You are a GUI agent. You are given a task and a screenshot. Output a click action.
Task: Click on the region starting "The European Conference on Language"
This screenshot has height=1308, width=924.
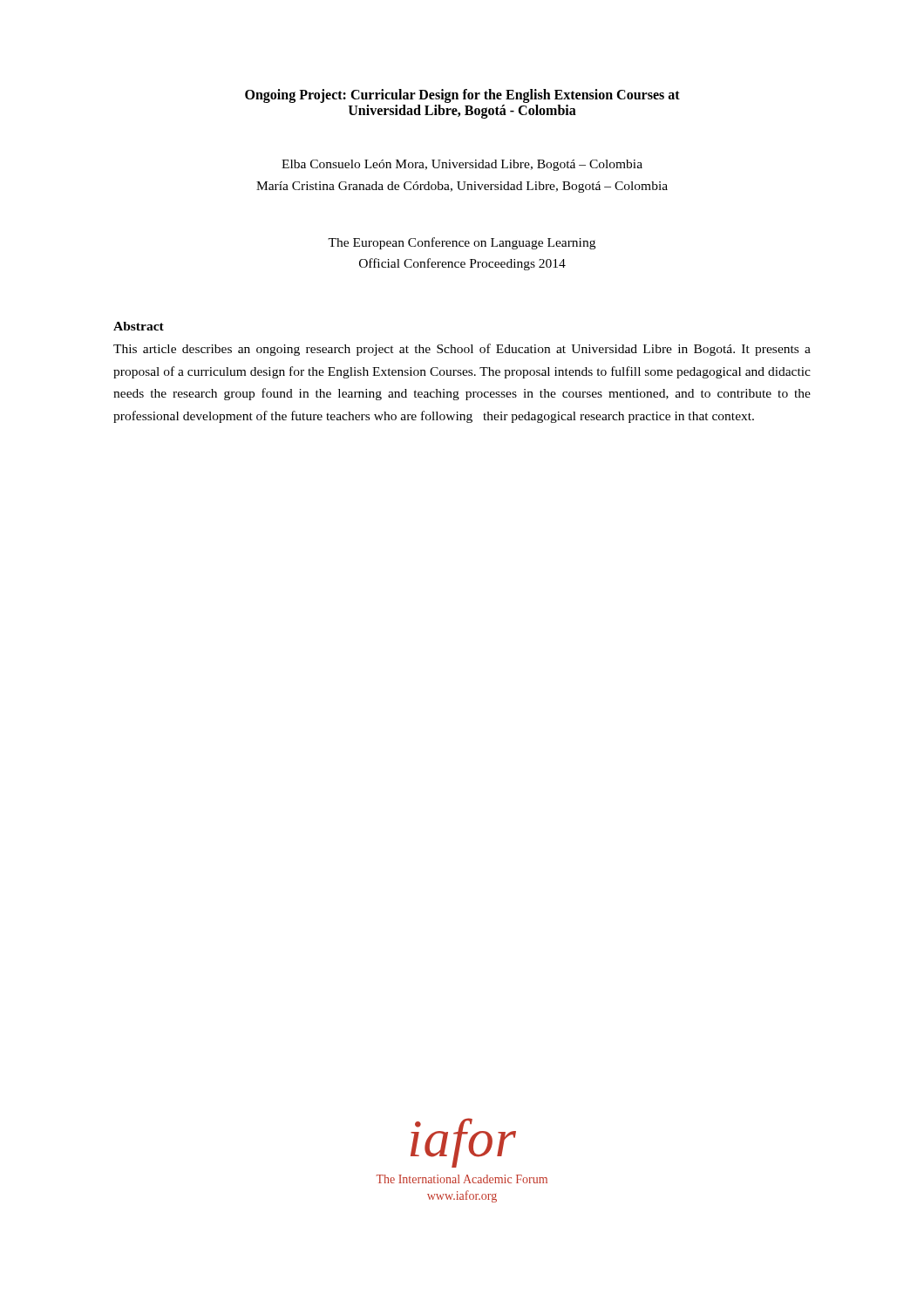pos(462,252)
